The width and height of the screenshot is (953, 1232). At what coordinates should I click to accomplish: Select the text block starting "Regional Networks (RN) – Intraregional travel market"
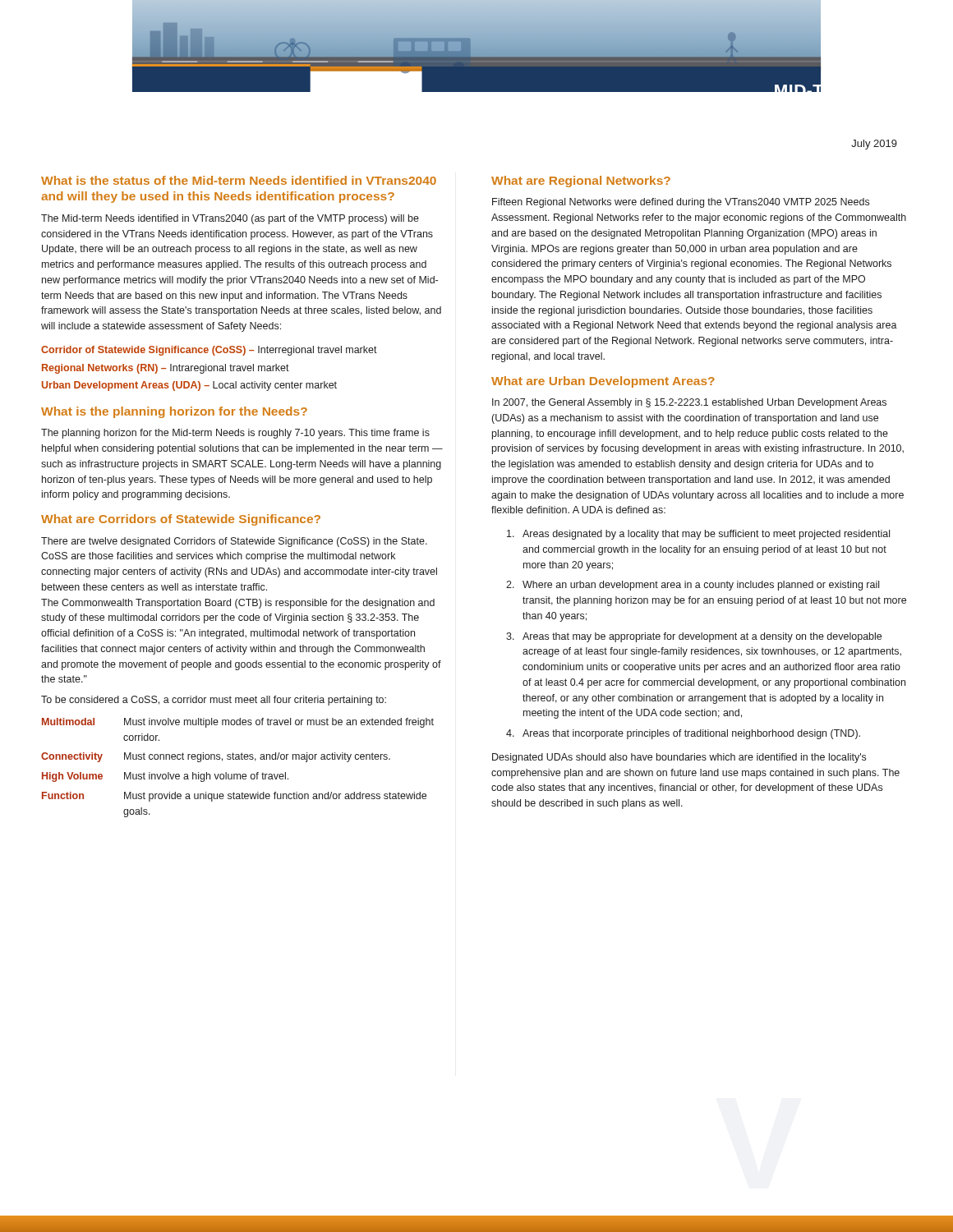click(x=165, y=368)
